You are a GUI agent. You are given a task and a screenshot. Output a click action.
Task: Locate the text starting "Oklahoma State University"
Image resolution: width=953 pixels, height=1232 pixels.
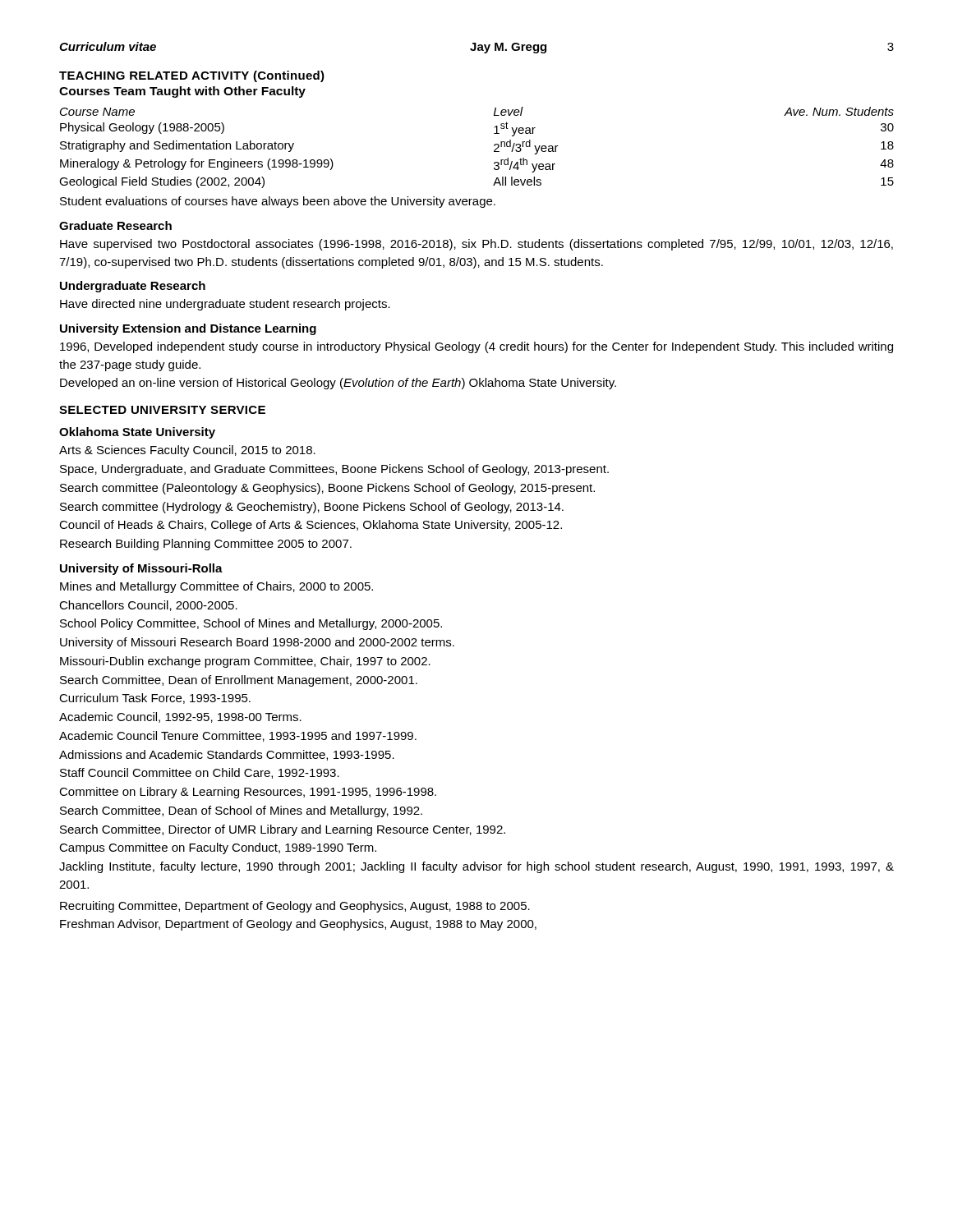click(x=137, y=432)
